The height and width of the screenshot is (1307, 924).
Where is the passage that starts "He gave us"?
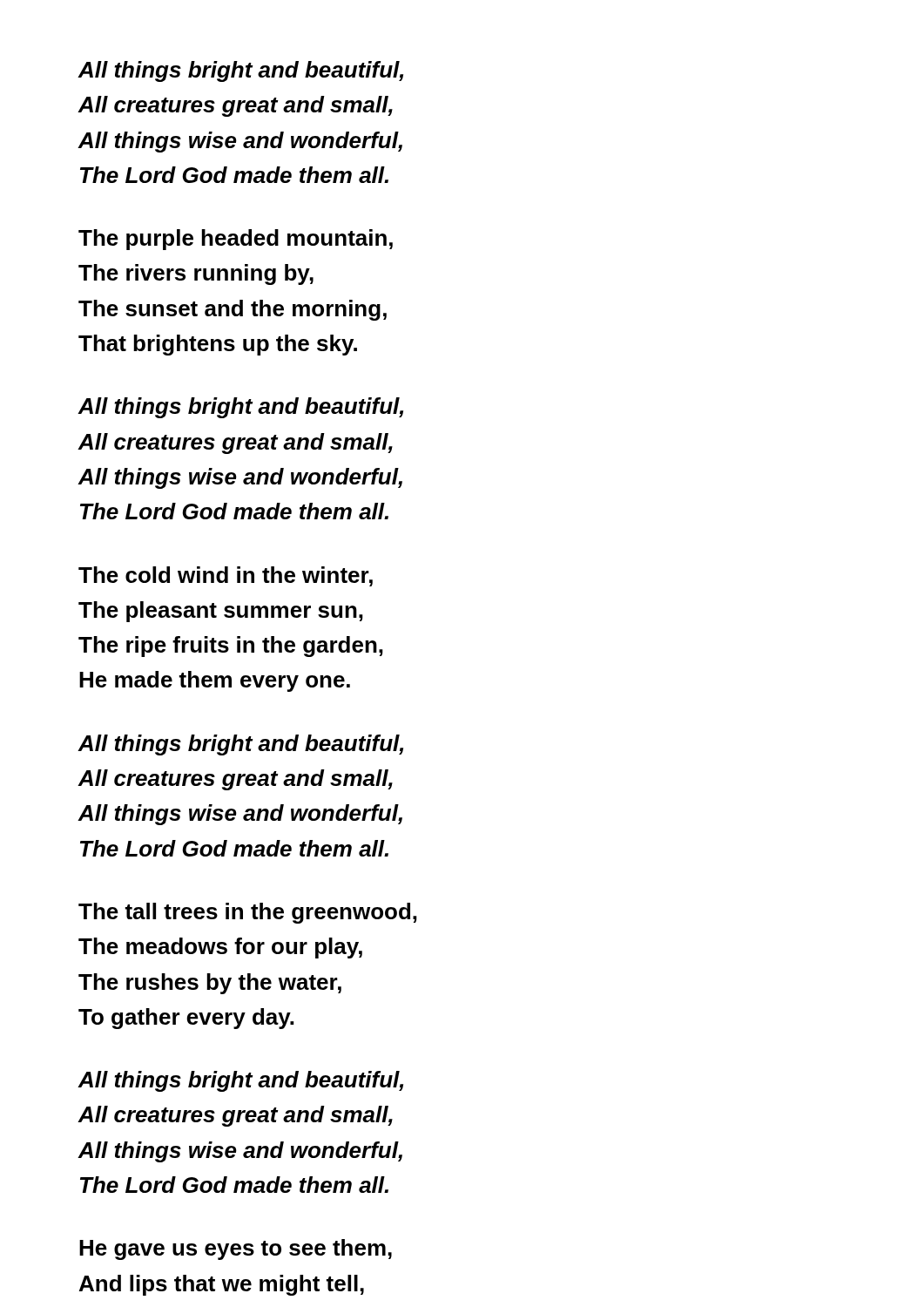pyautogui.click(x=239, y=1271)
